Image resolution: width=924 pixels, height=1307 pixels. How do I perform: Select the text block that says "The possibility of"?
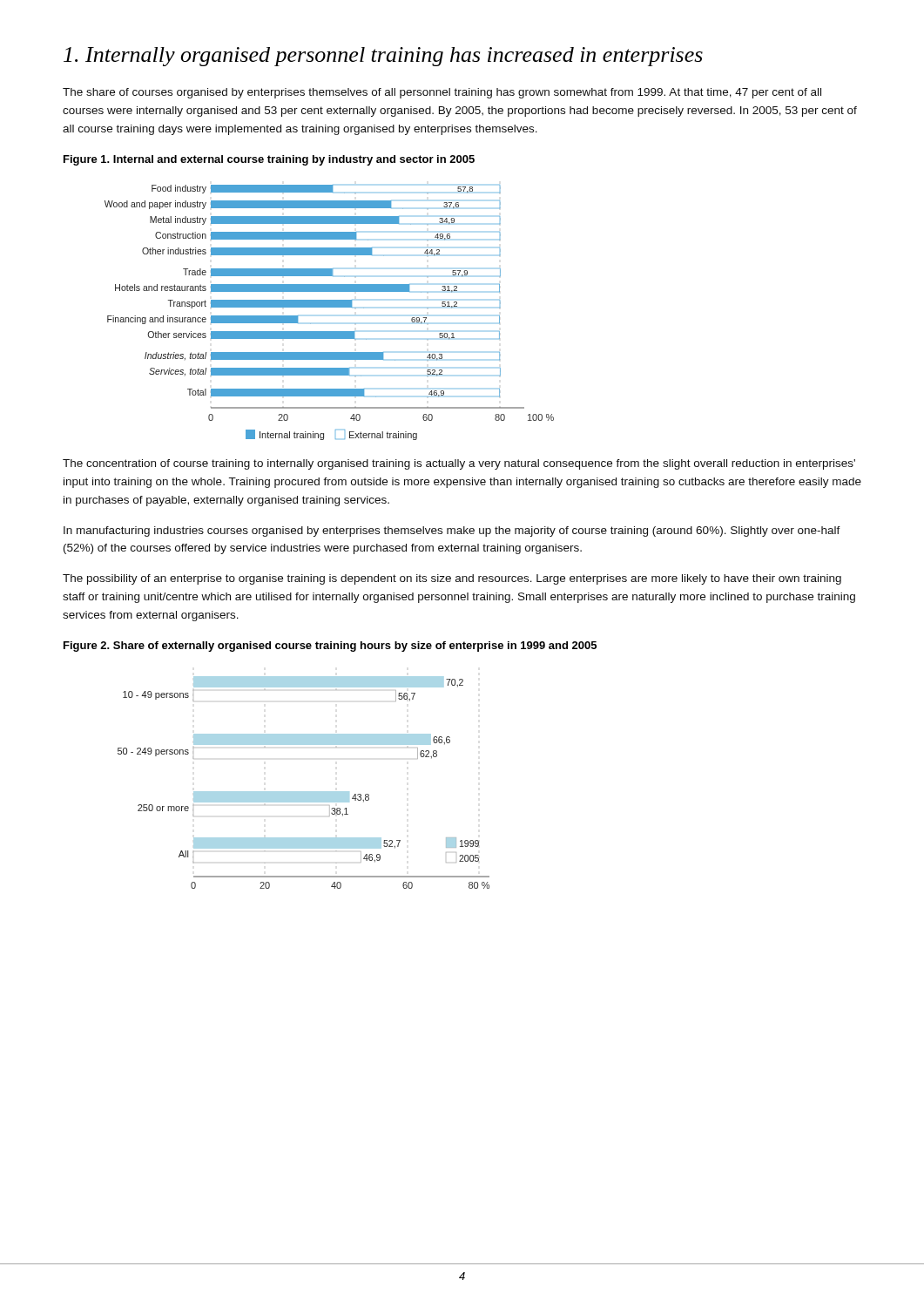pos(459,597)
